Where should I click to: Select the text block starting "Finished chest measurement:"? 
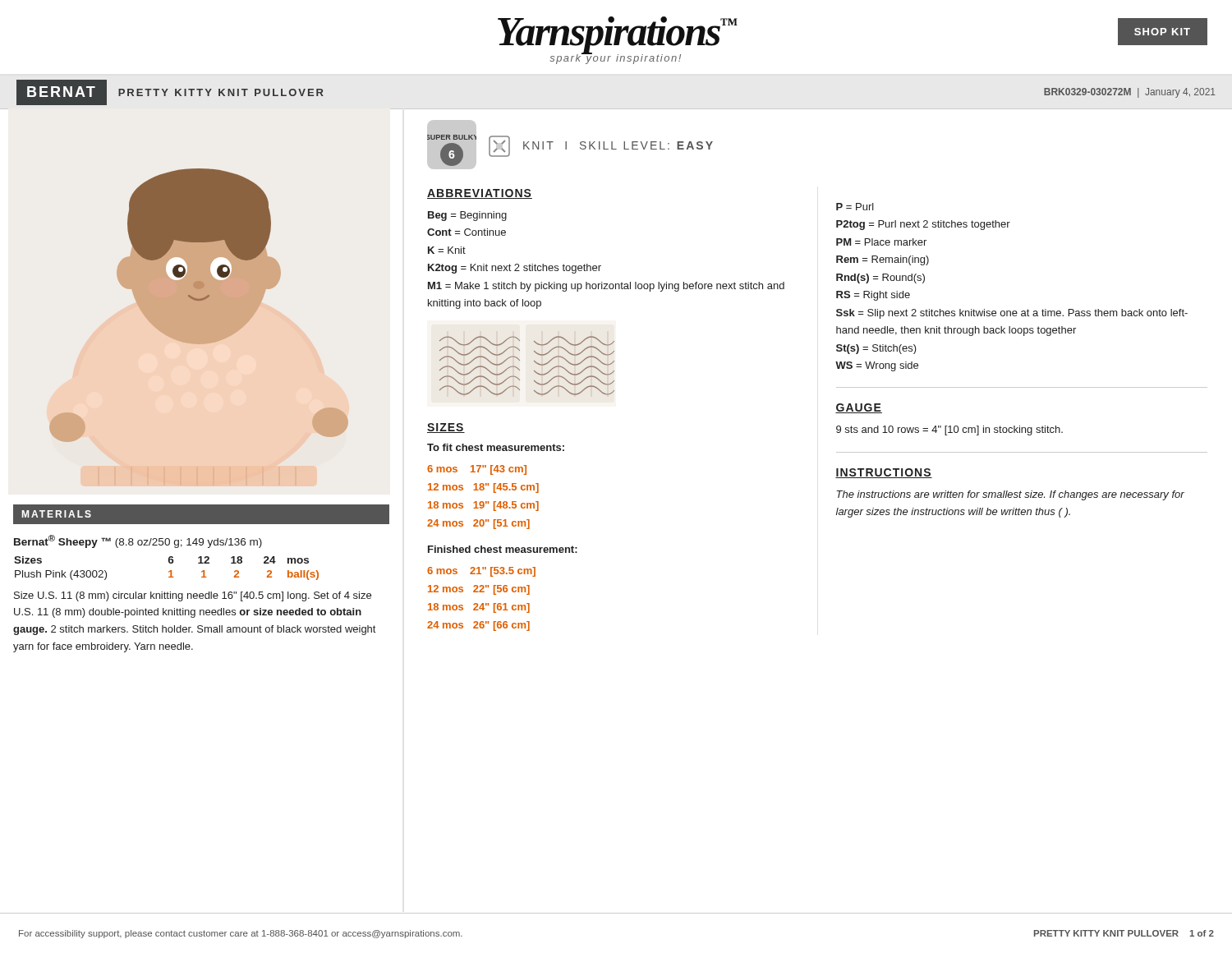503,549
